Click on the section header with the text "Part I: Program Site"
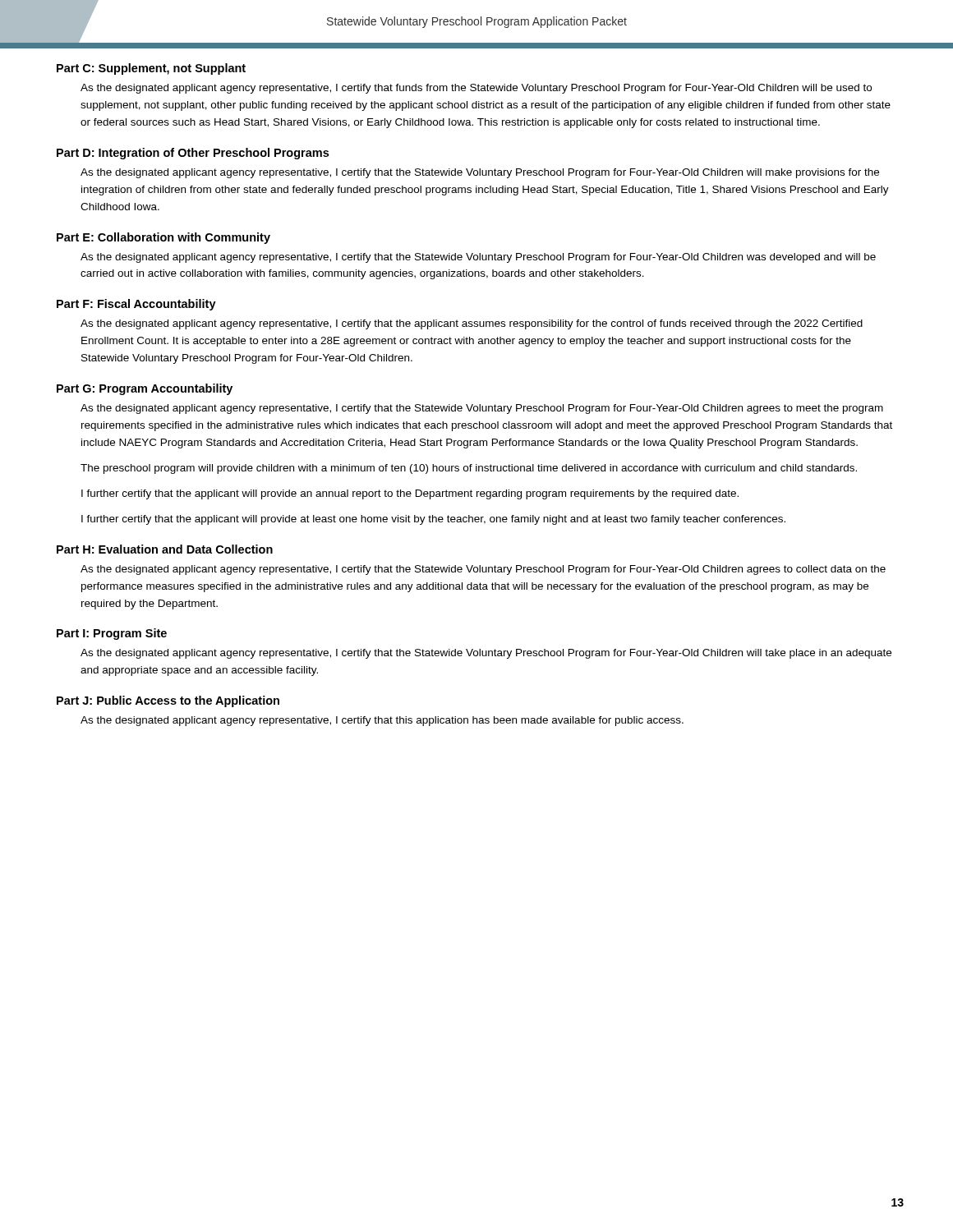This screenshot has width=953, height=1232. [111, 634]
